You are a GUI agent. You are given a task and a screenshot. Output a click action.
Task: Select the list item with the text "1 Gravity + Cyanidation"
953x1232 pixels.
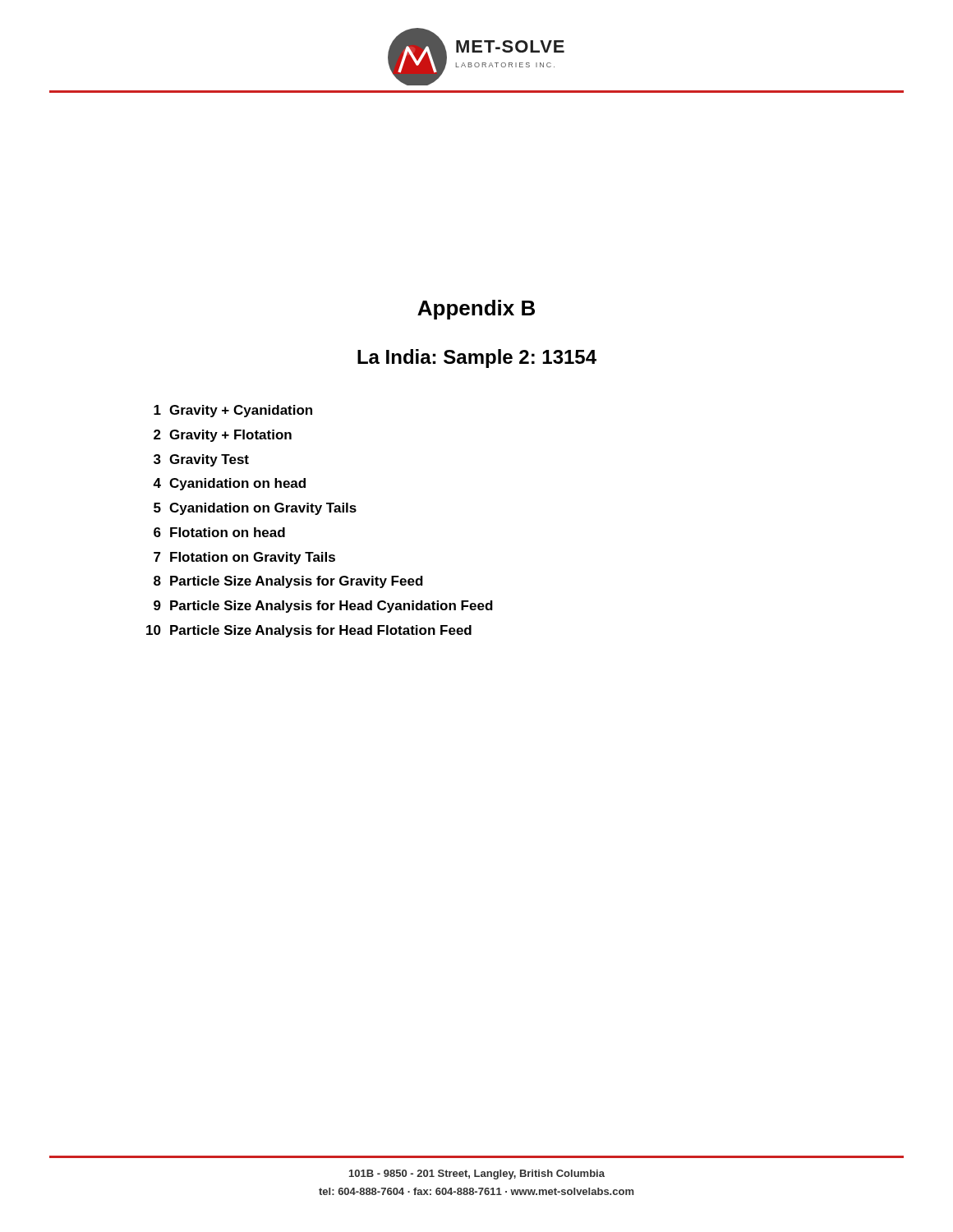(x=222, y=411)
